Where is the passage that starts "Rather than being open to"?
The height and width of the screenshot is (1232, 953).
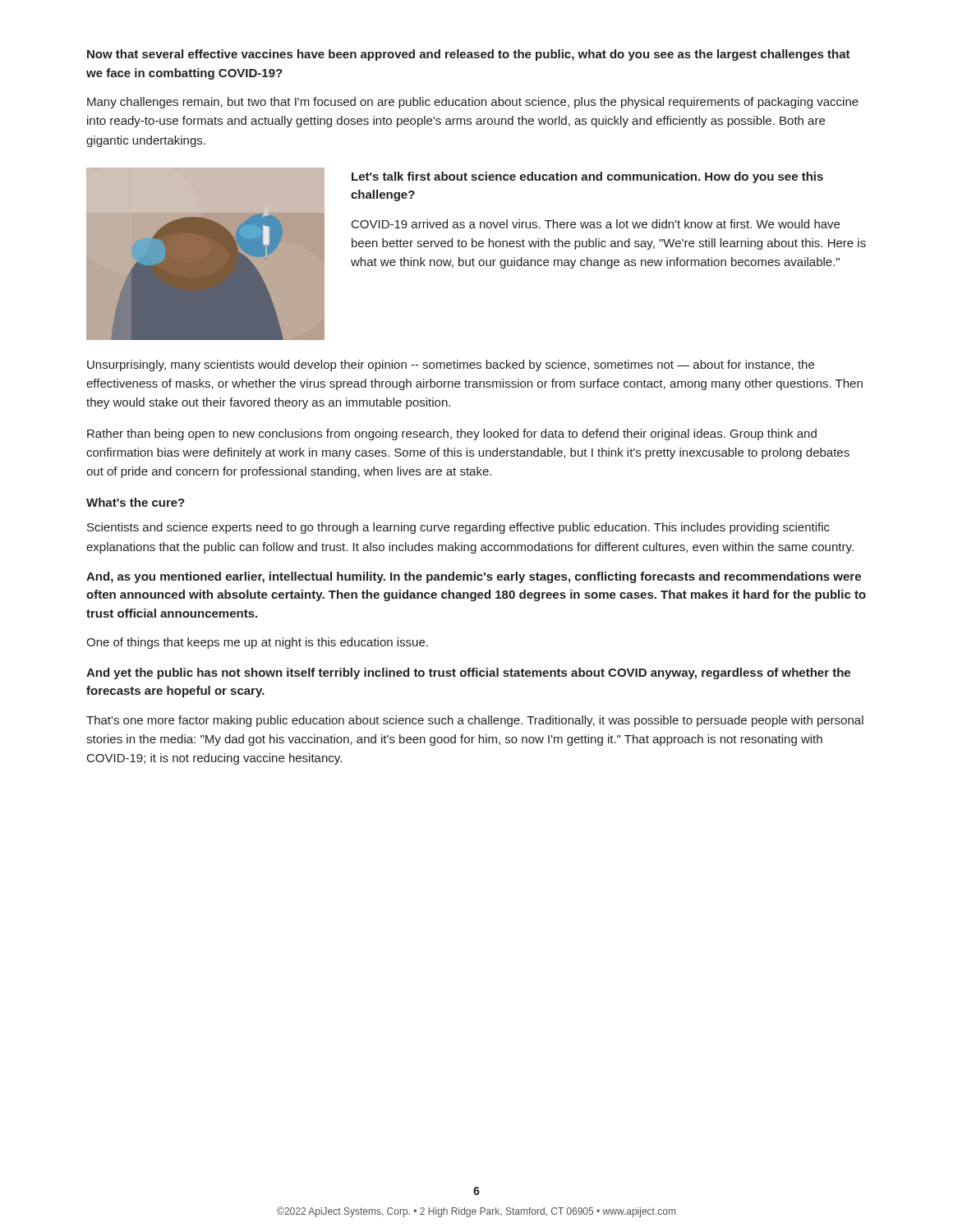click(x=476, y=452)
